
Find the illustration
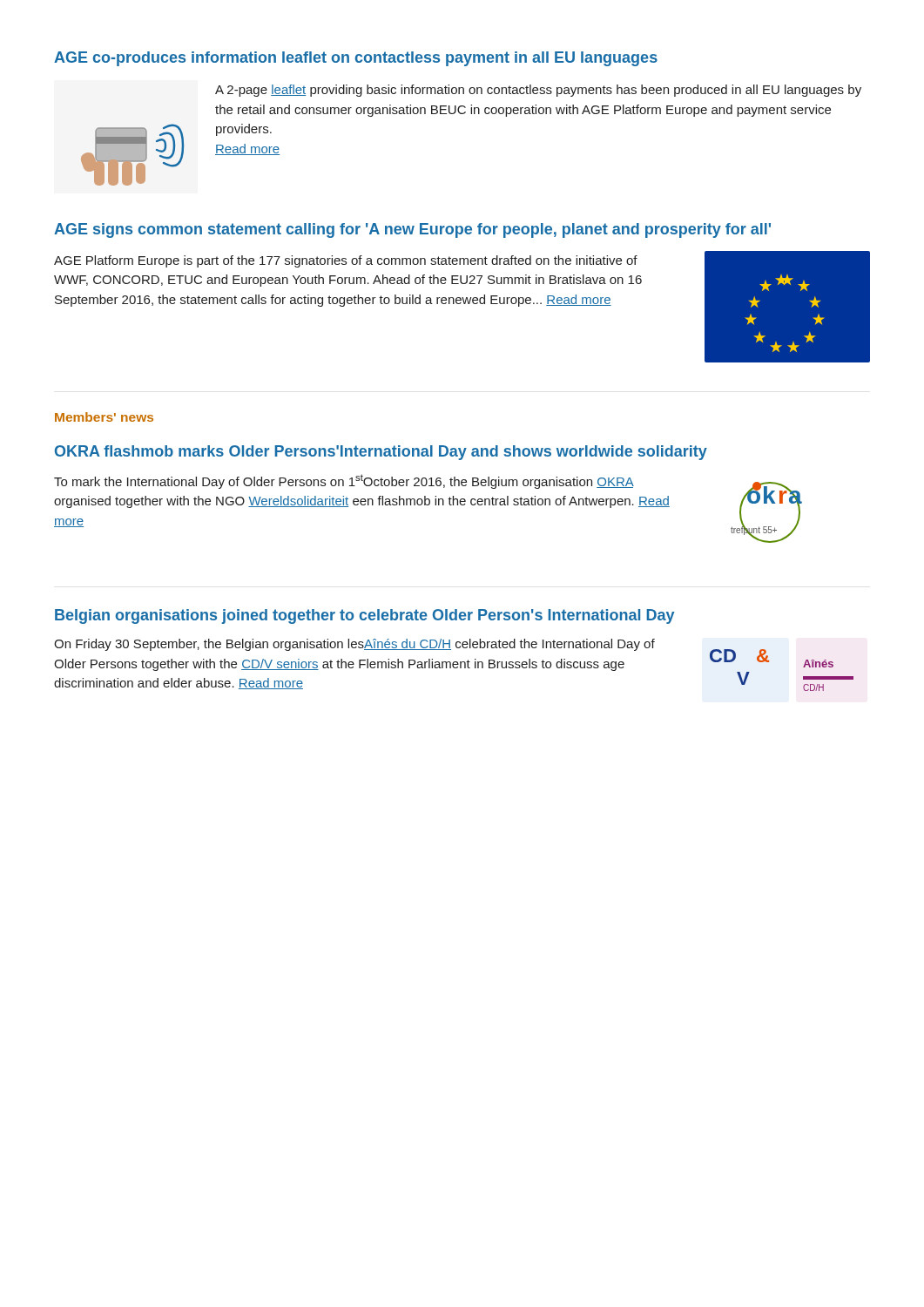click(126, 138)
